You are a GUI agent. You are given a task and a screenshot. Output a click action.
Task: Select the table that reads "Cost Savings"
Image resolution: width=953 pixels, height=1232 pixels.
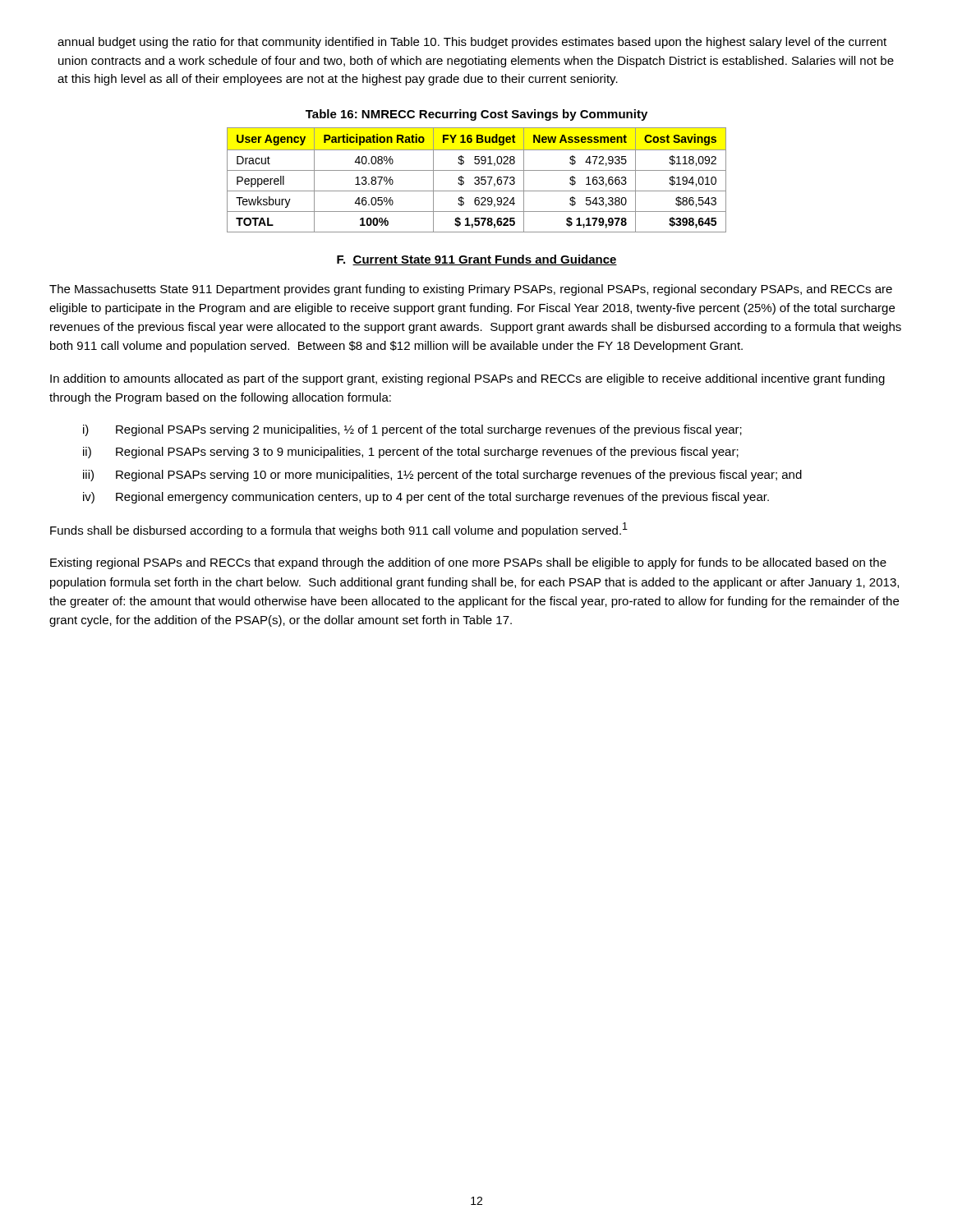coord(476,179)
